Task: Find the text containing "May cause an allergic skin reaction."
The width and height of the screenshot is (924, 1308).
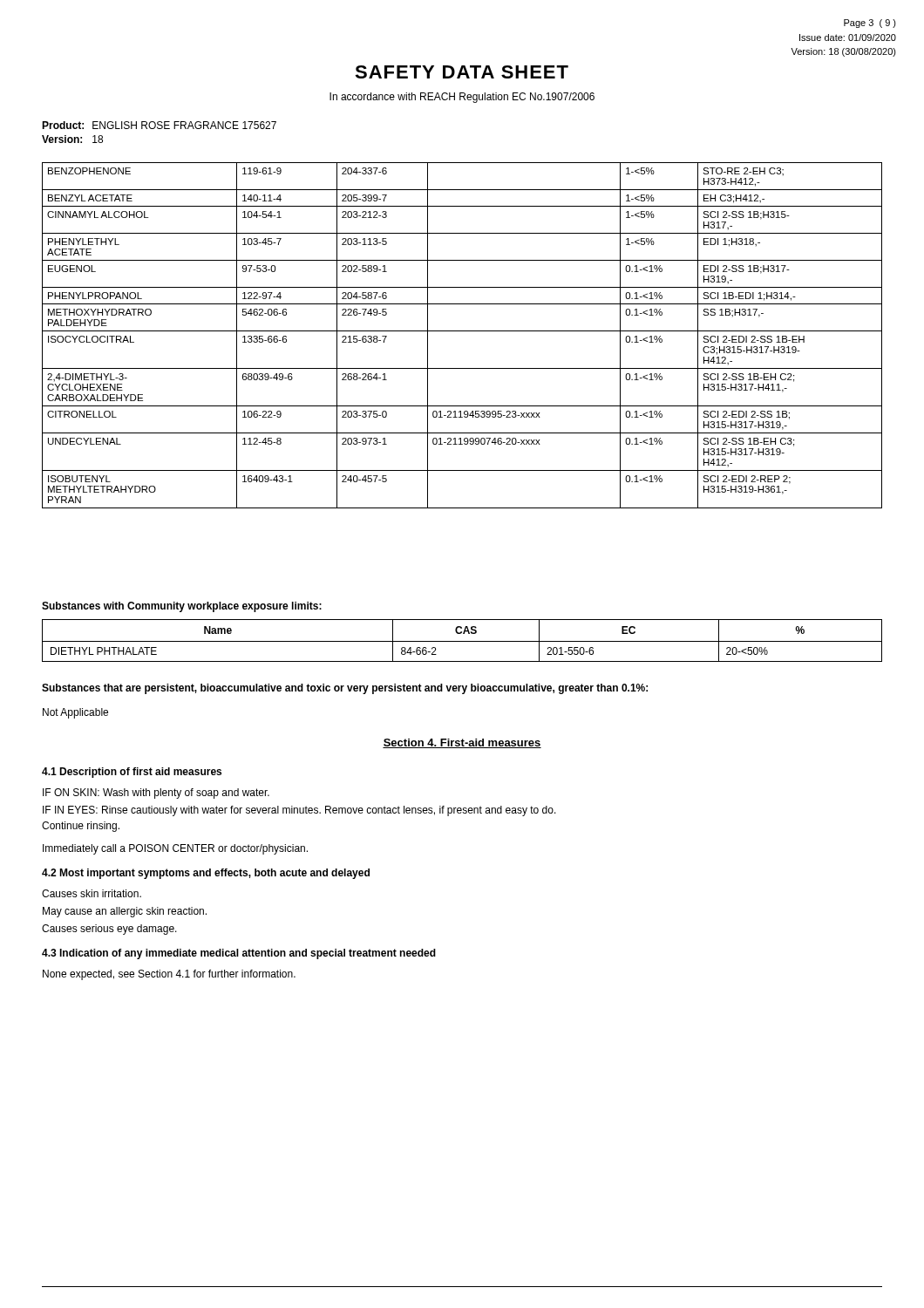Action: (x=125, y=911)
